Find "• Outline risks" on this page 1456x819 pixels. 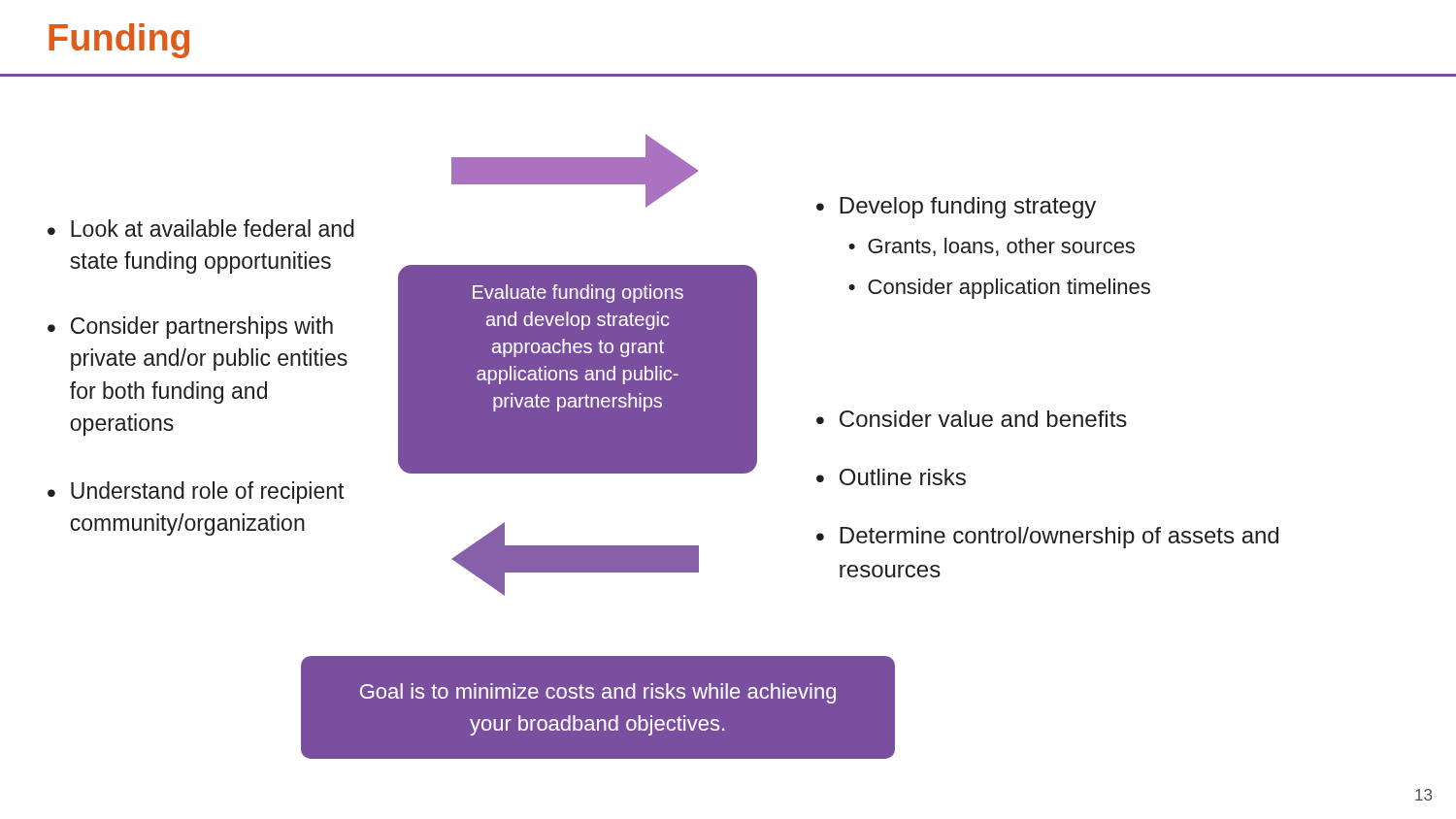point(891,480)
